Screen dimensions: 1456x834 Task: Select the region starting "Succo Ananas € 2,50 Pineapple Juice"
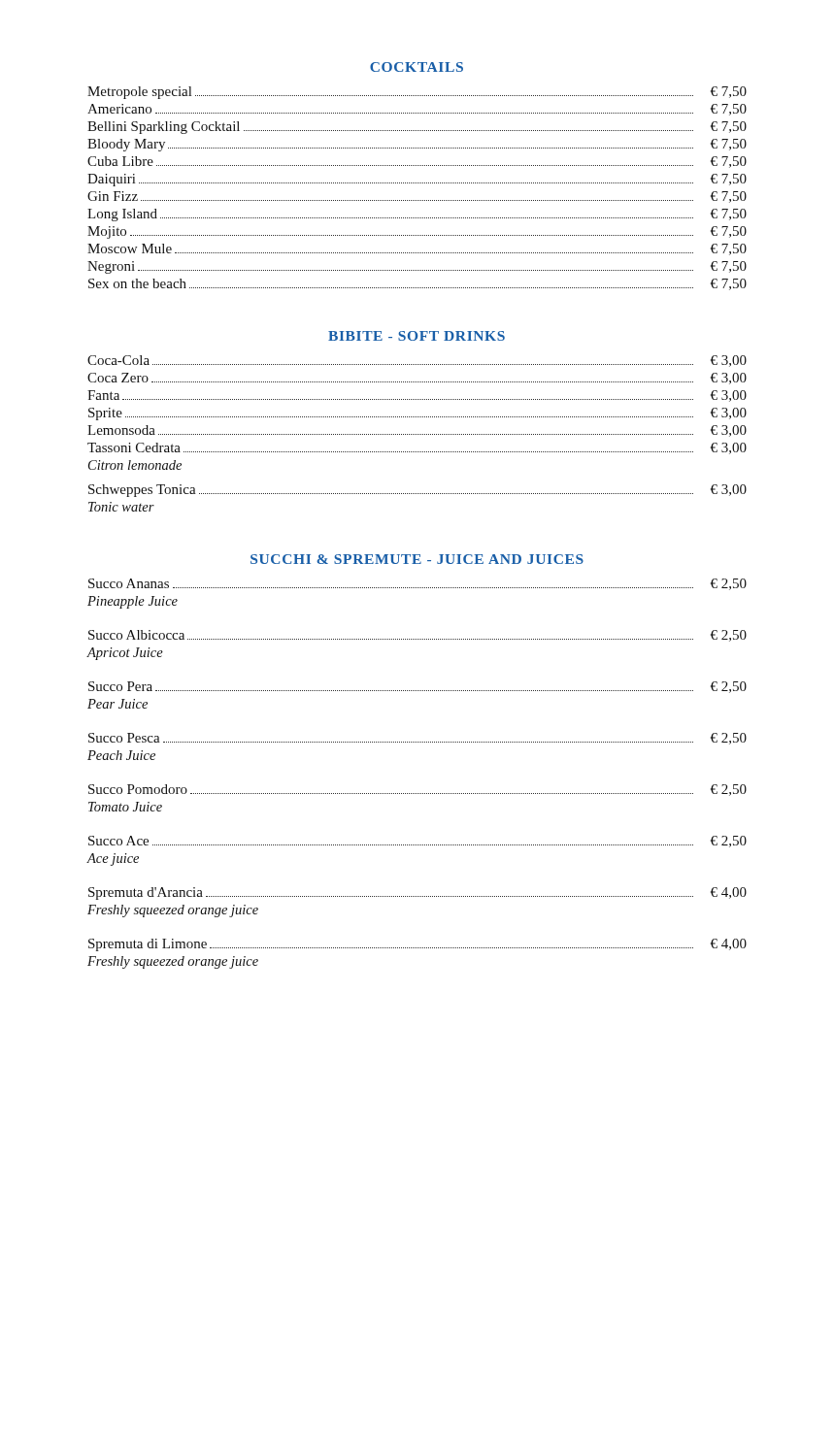[x=417, y=593]
